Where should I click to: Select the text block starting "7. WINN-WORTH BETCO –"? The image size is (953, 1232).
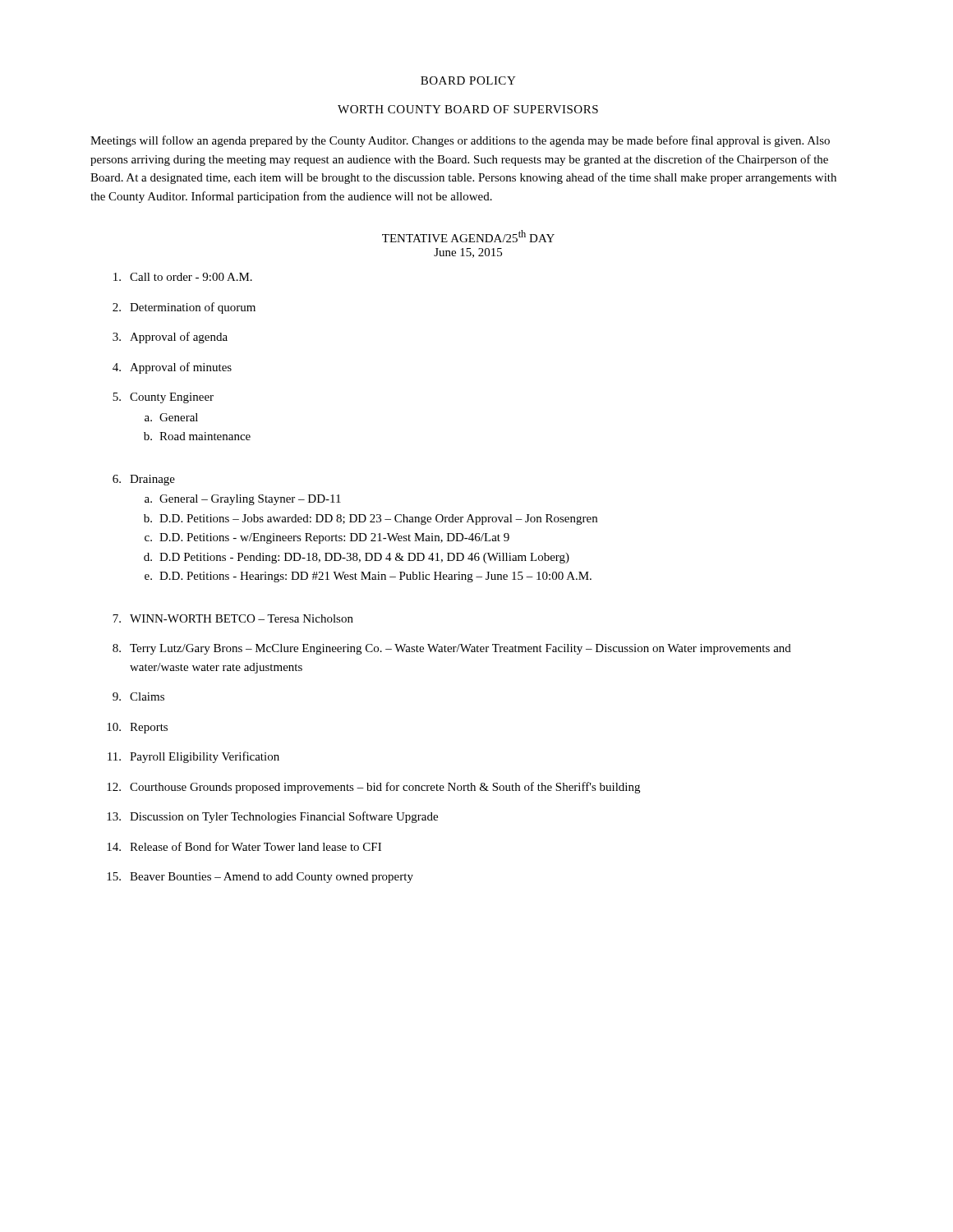tap(233, 618)
